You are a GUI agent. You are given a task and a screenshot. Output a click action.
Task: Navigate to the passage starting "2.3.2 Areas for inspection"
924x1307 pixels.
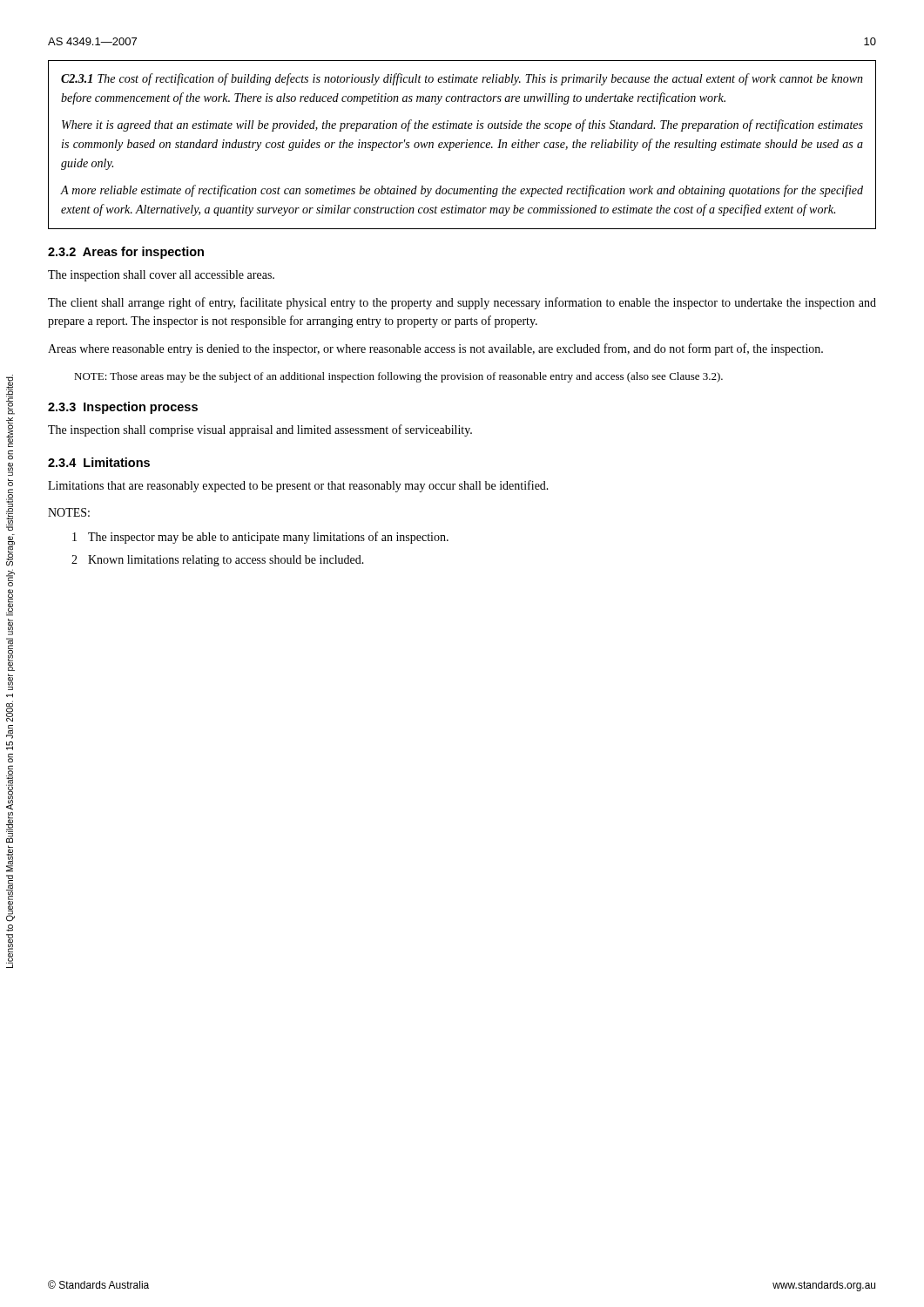(x=126, y=252)
